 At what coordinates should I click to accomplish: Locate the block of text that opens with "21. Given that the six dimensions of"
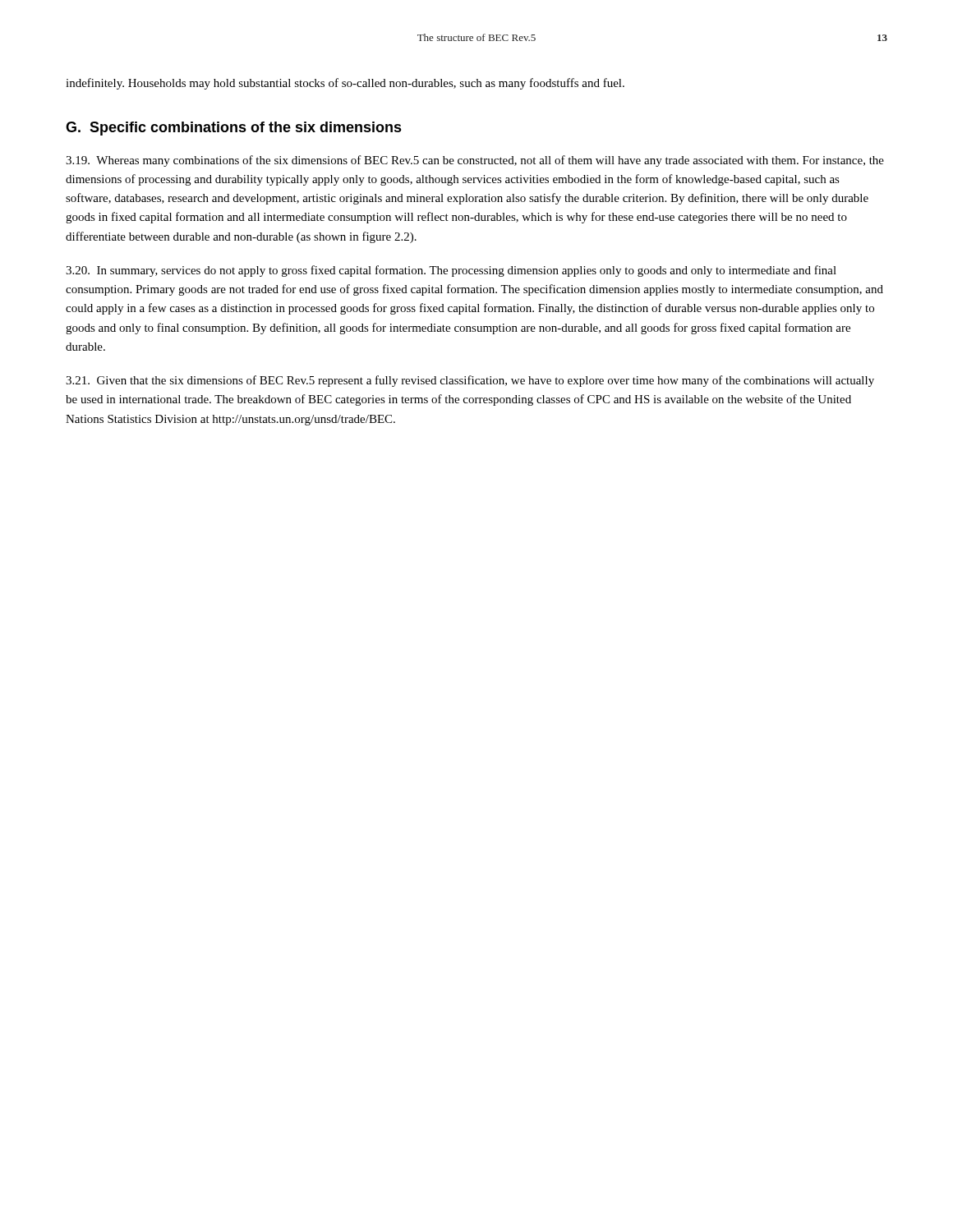[470, 399]
